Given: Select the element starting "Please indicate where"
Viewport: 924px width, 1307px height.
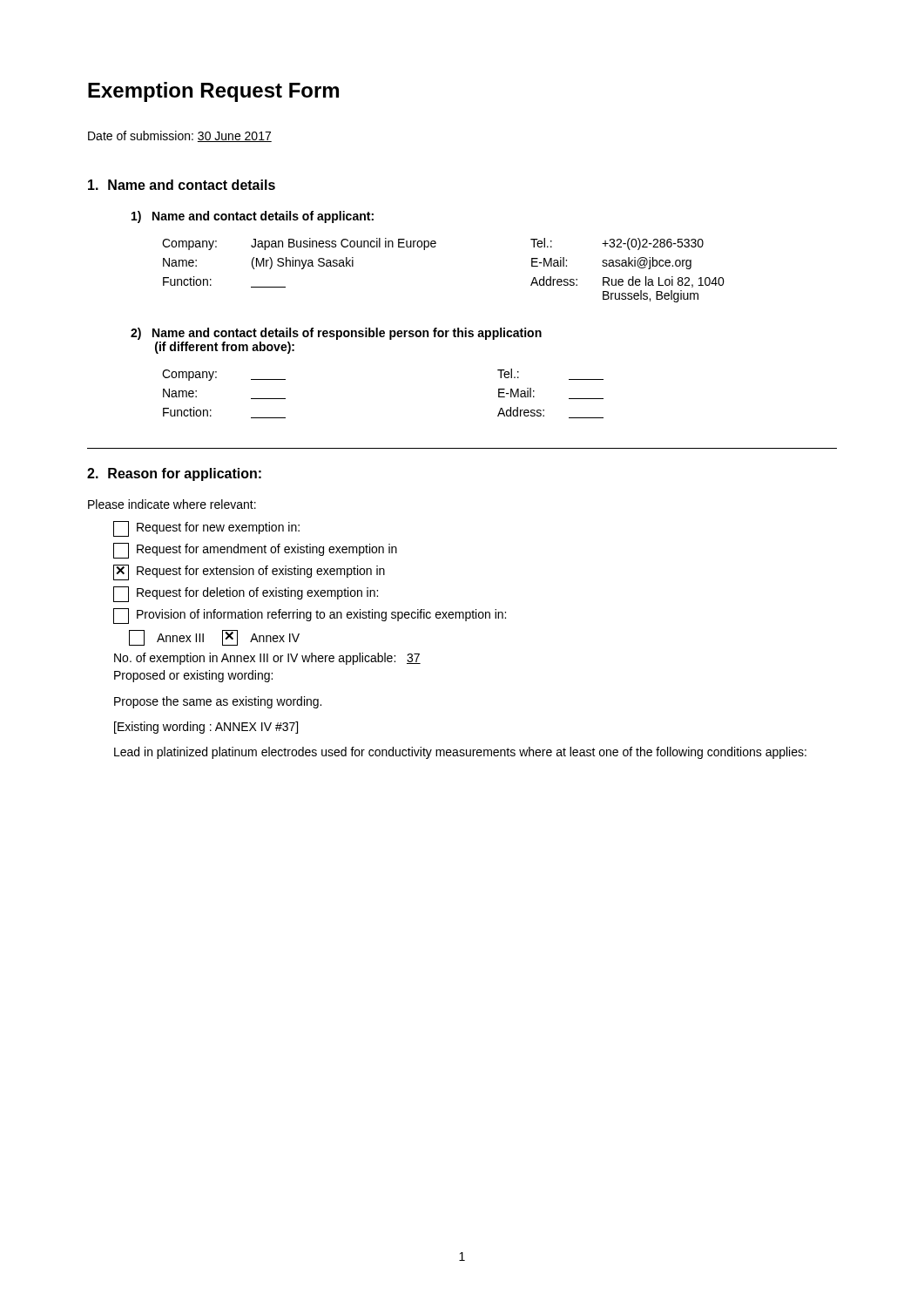Looking at the screenshot, I should (172, 505).
